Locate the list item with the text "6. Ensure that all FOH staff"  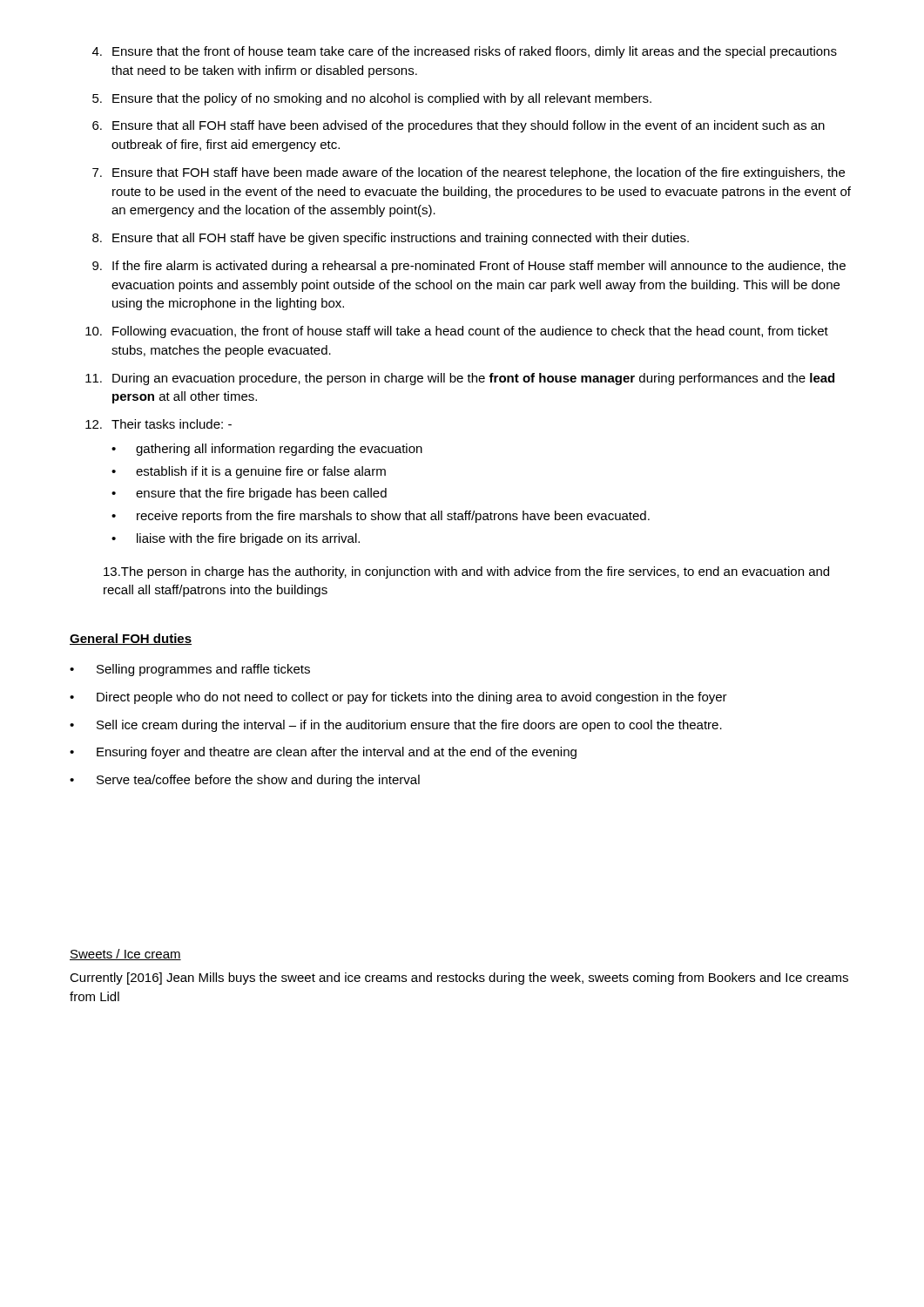[x=462, y=135]
